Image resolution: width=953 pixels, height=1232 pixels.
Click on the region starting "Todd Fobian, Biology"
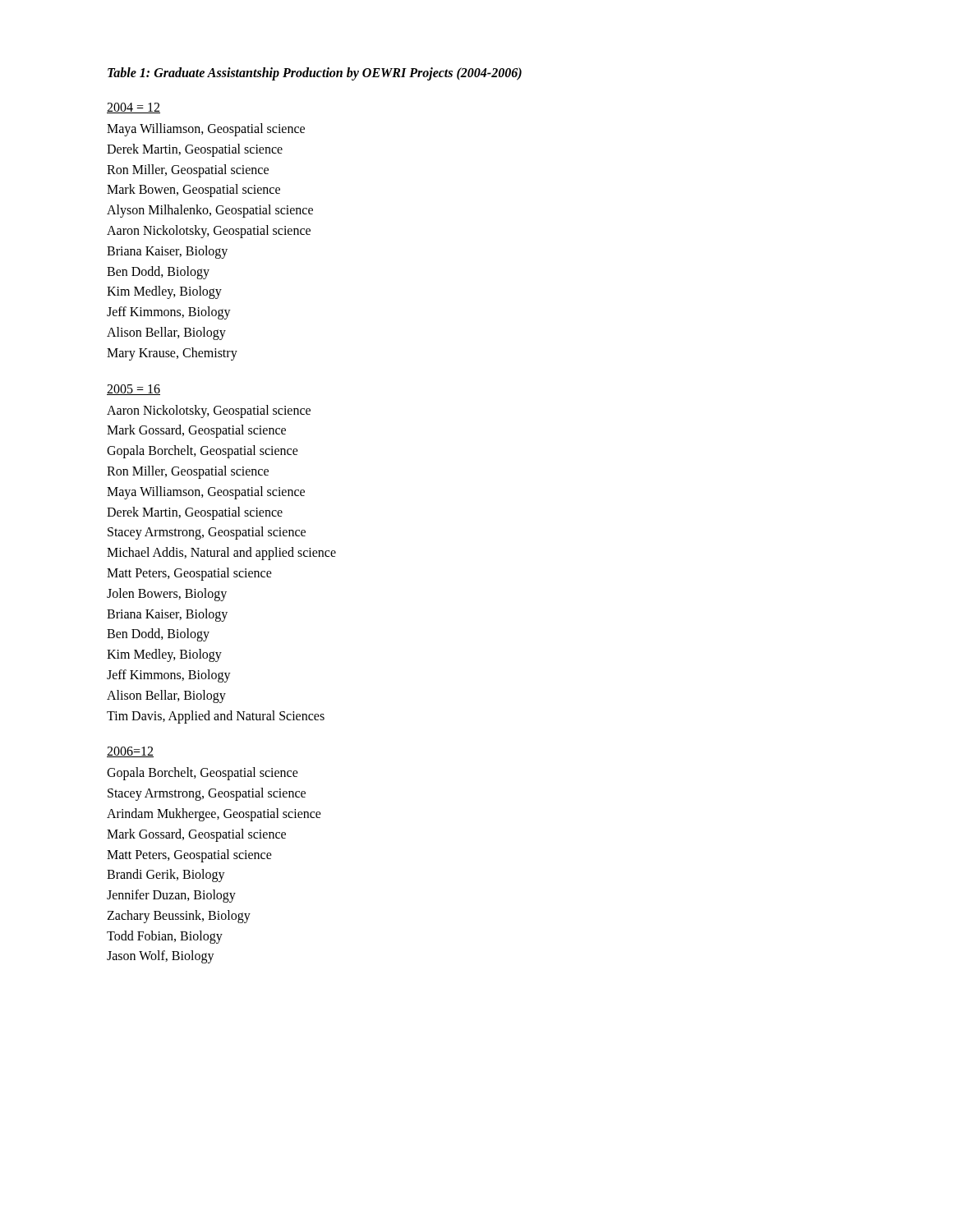(x=165, y=936)
